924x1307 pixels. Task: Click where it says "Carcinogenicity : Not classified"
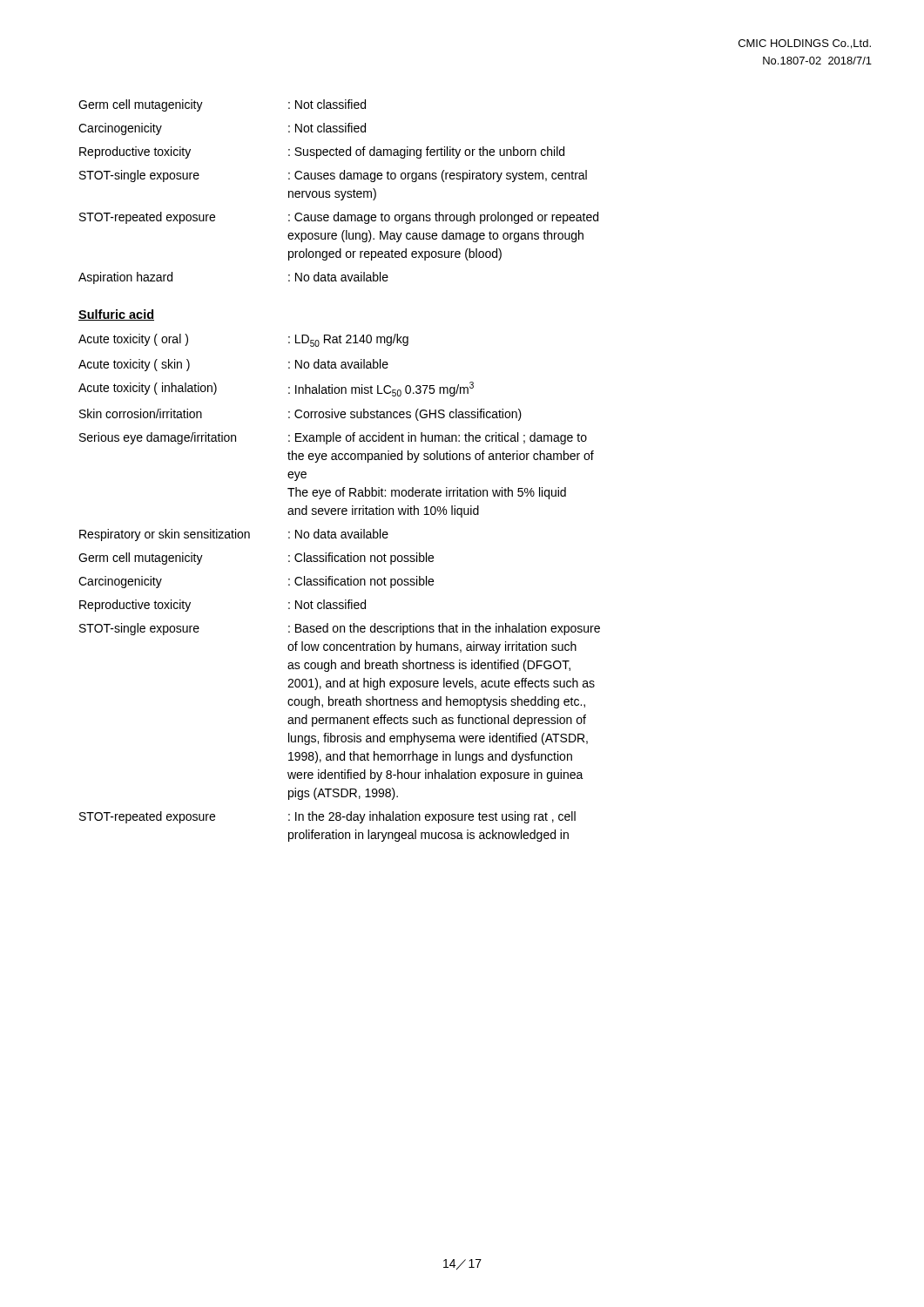115,129
